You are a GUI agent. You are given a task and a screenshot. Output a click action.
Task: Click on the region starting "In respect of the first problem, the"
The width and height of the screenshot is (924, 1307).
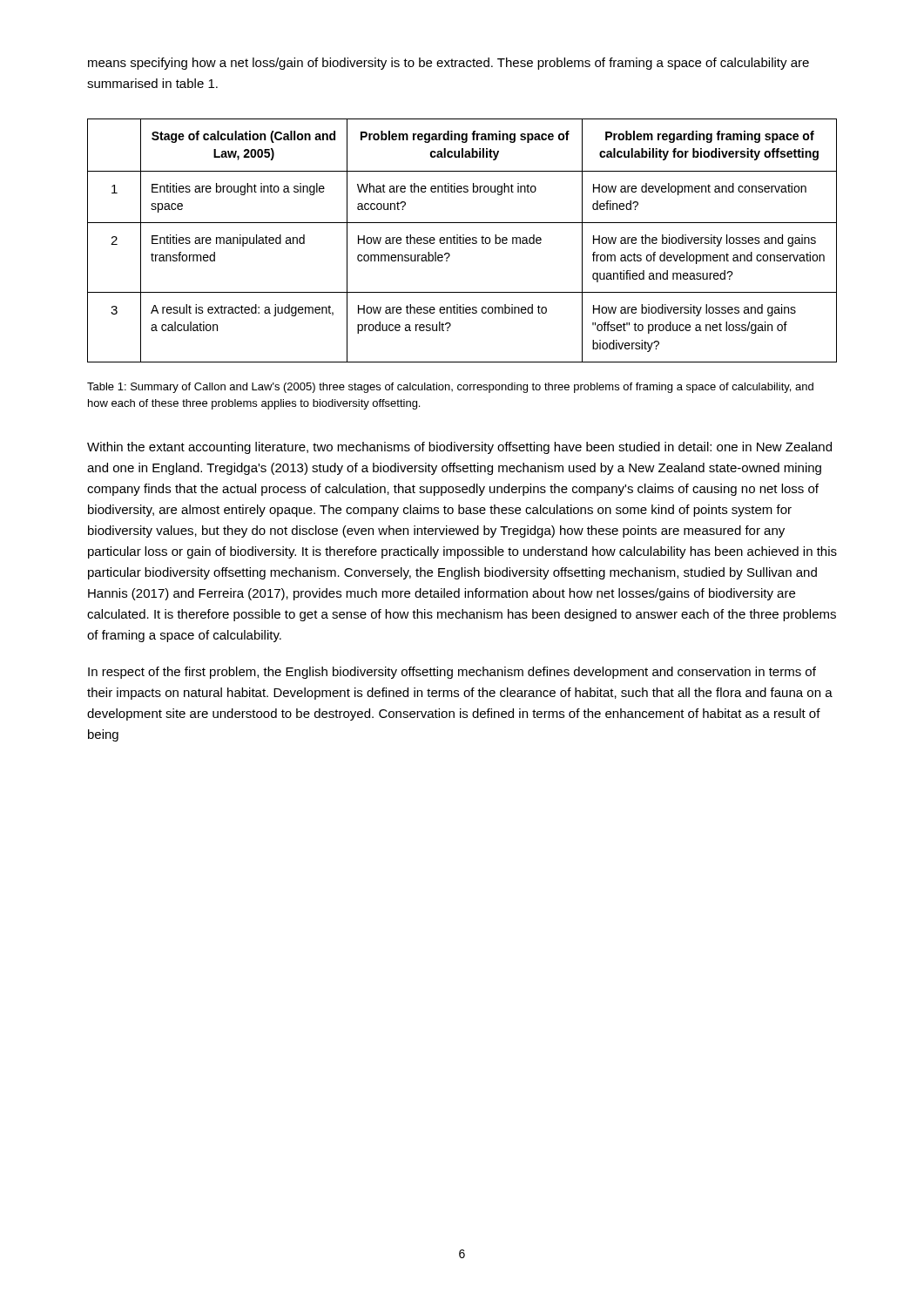[460, 703]
